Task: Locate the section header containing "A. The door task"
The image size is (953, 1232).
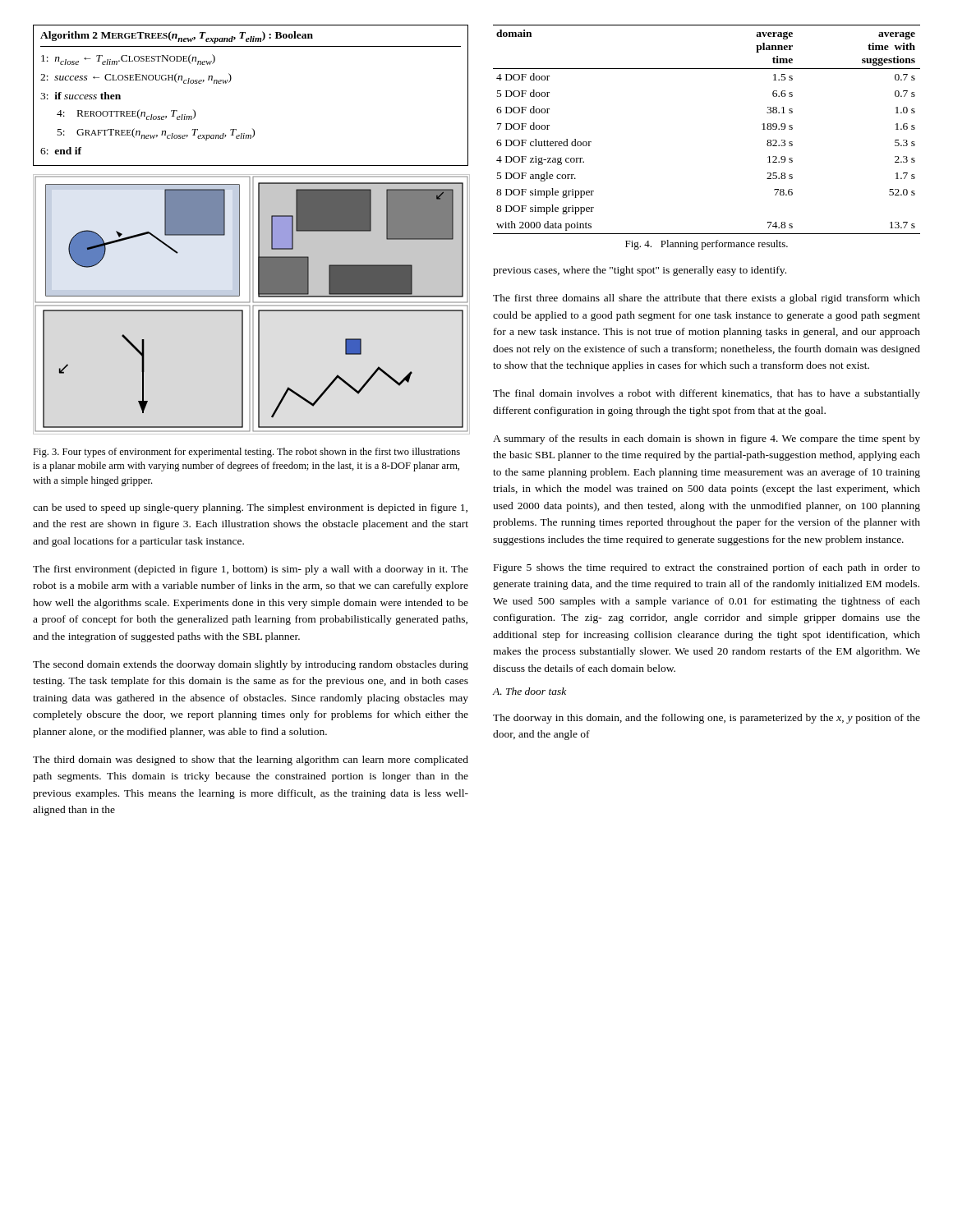Action: (x=529, y=691)
